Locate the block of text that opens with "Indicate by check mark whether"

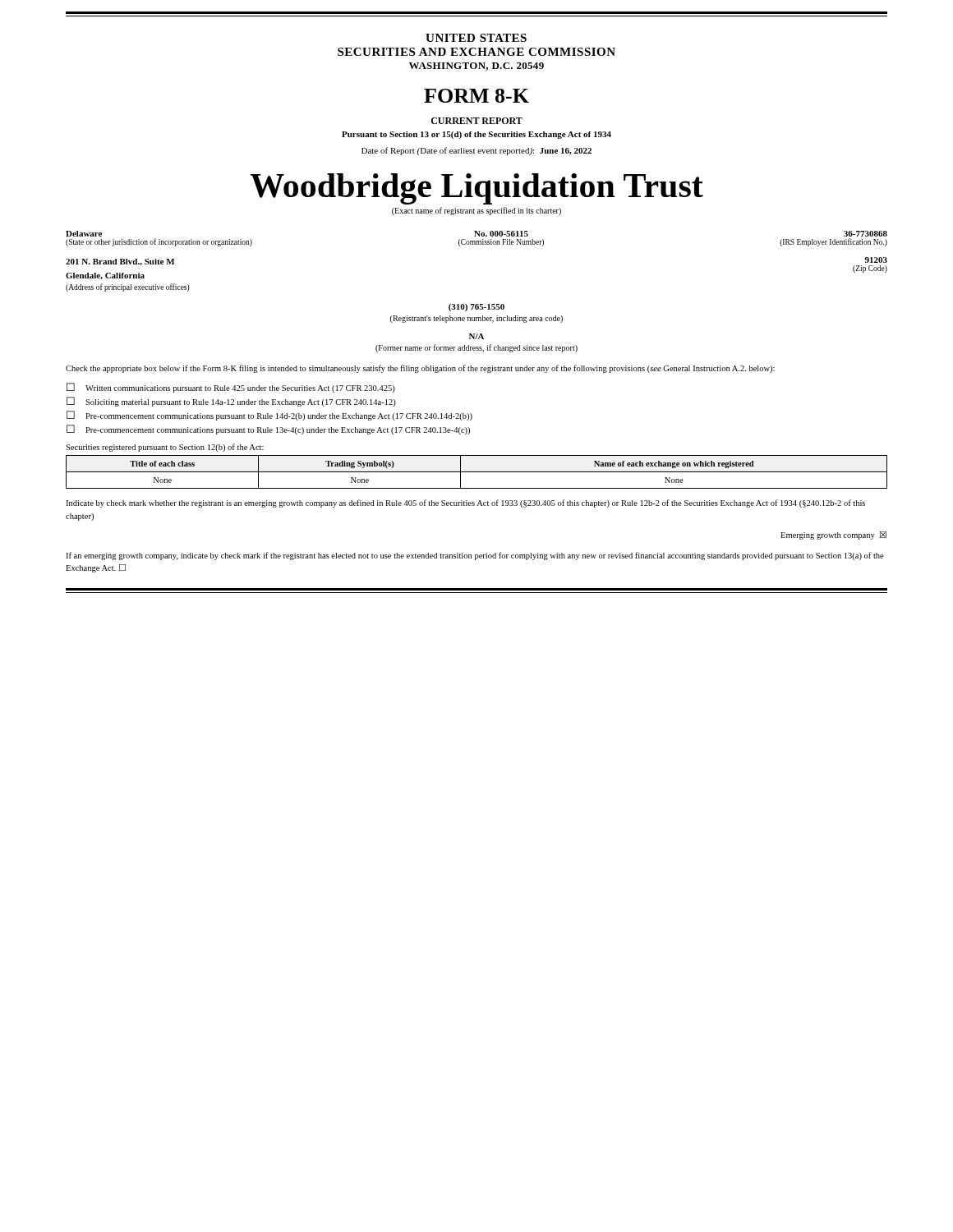pyautogui.click(x=466, y=510)
